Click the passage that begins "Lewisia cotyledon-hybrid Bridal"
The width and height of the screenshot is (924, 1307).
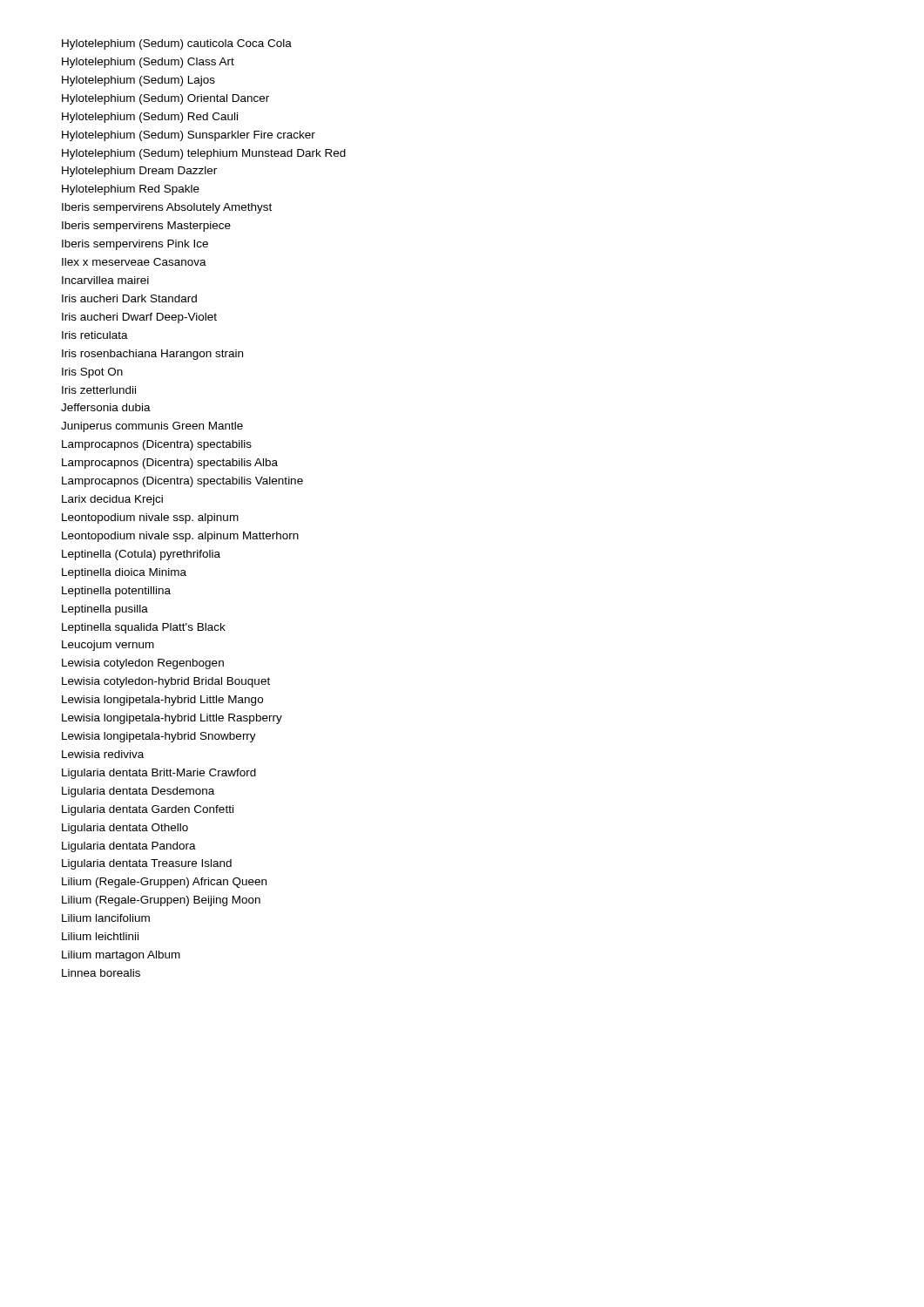tap(166, 681)
